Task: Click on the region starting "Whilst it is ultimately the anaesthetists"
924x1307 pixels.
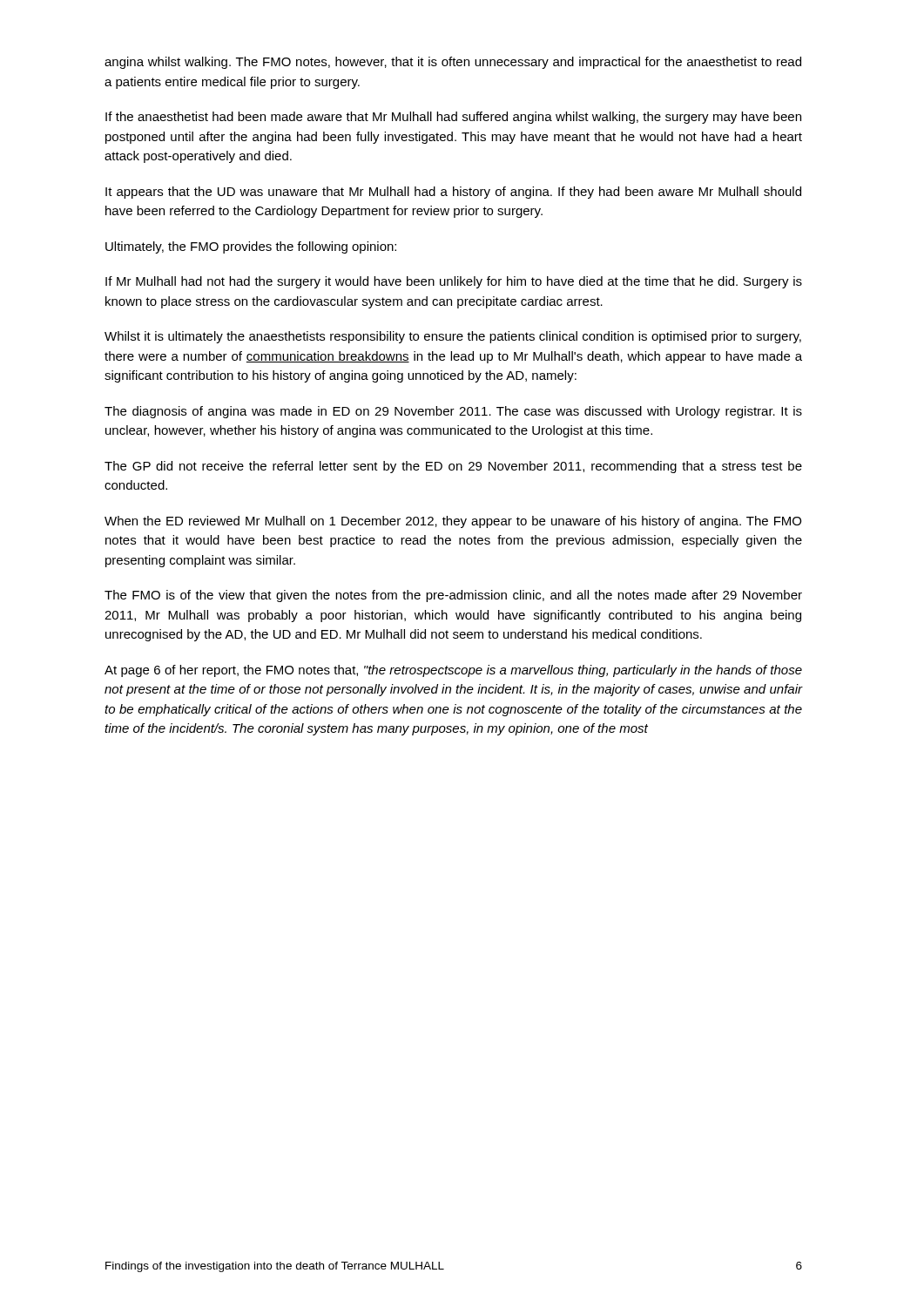Action: [x=453, y=356]
